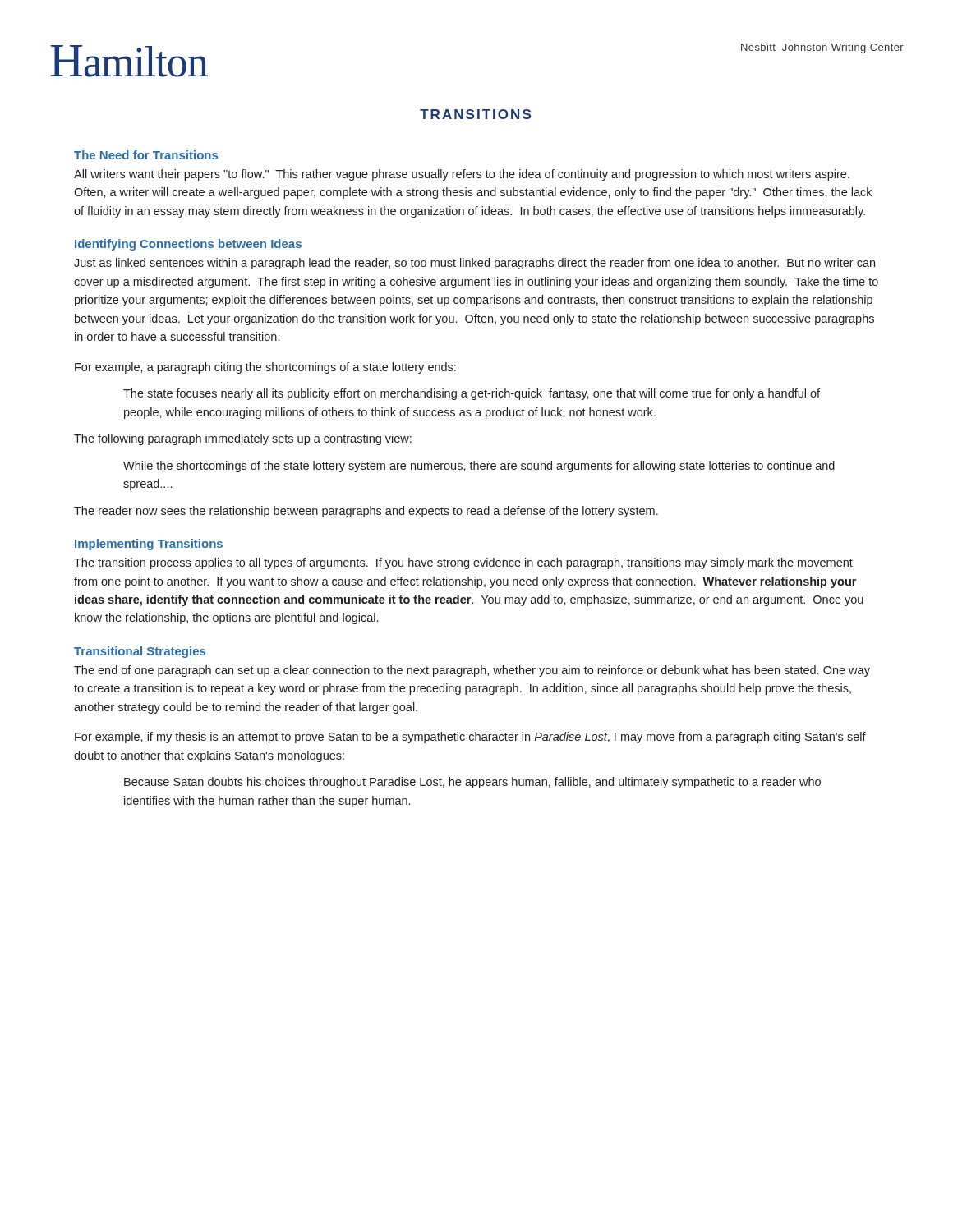Click on the block starting "Just as linked sentences"
The image size is (953, 1232).
point(476,300)
